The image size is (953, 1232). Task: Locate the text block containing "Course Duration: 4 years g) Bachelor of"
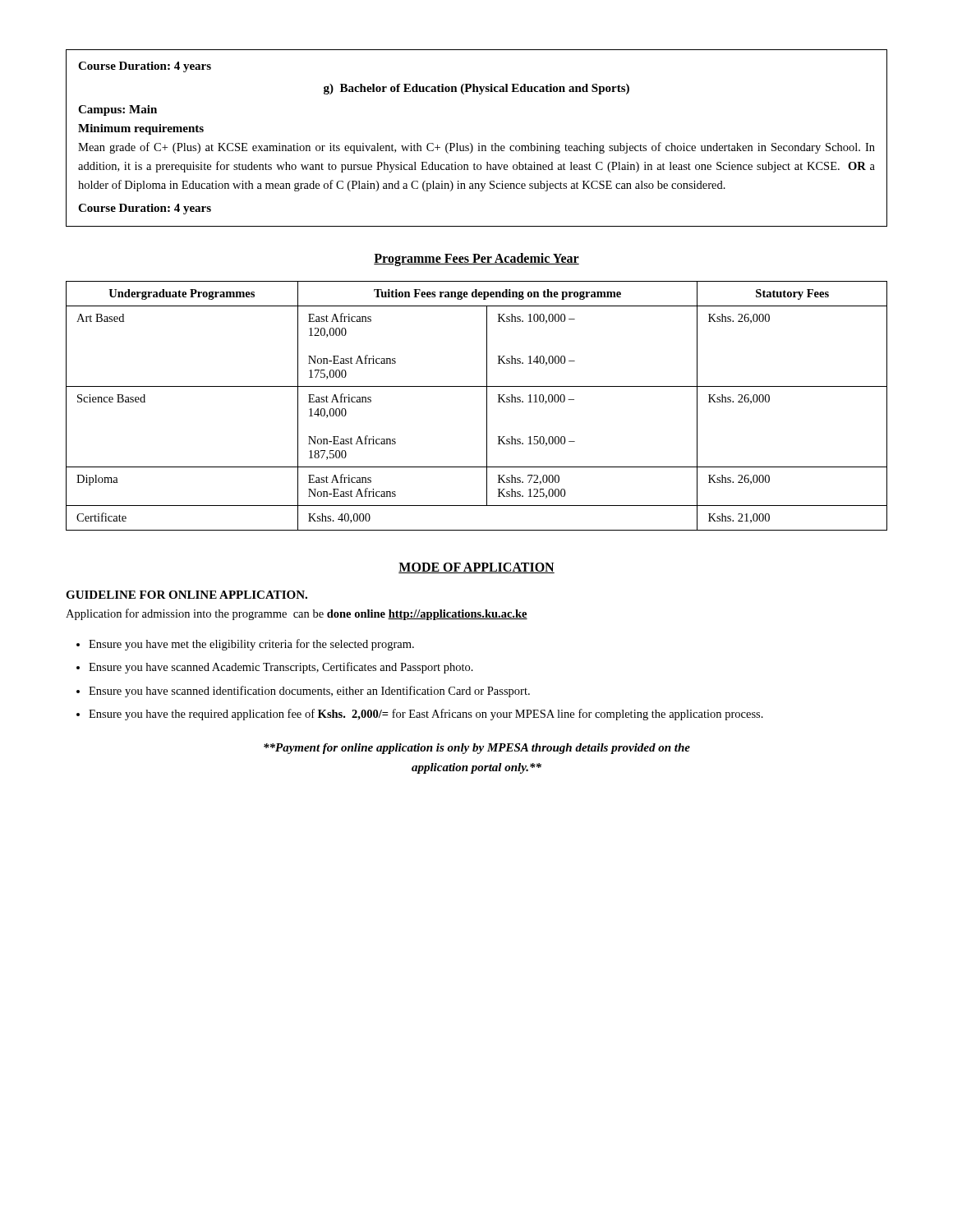point(476,137)
